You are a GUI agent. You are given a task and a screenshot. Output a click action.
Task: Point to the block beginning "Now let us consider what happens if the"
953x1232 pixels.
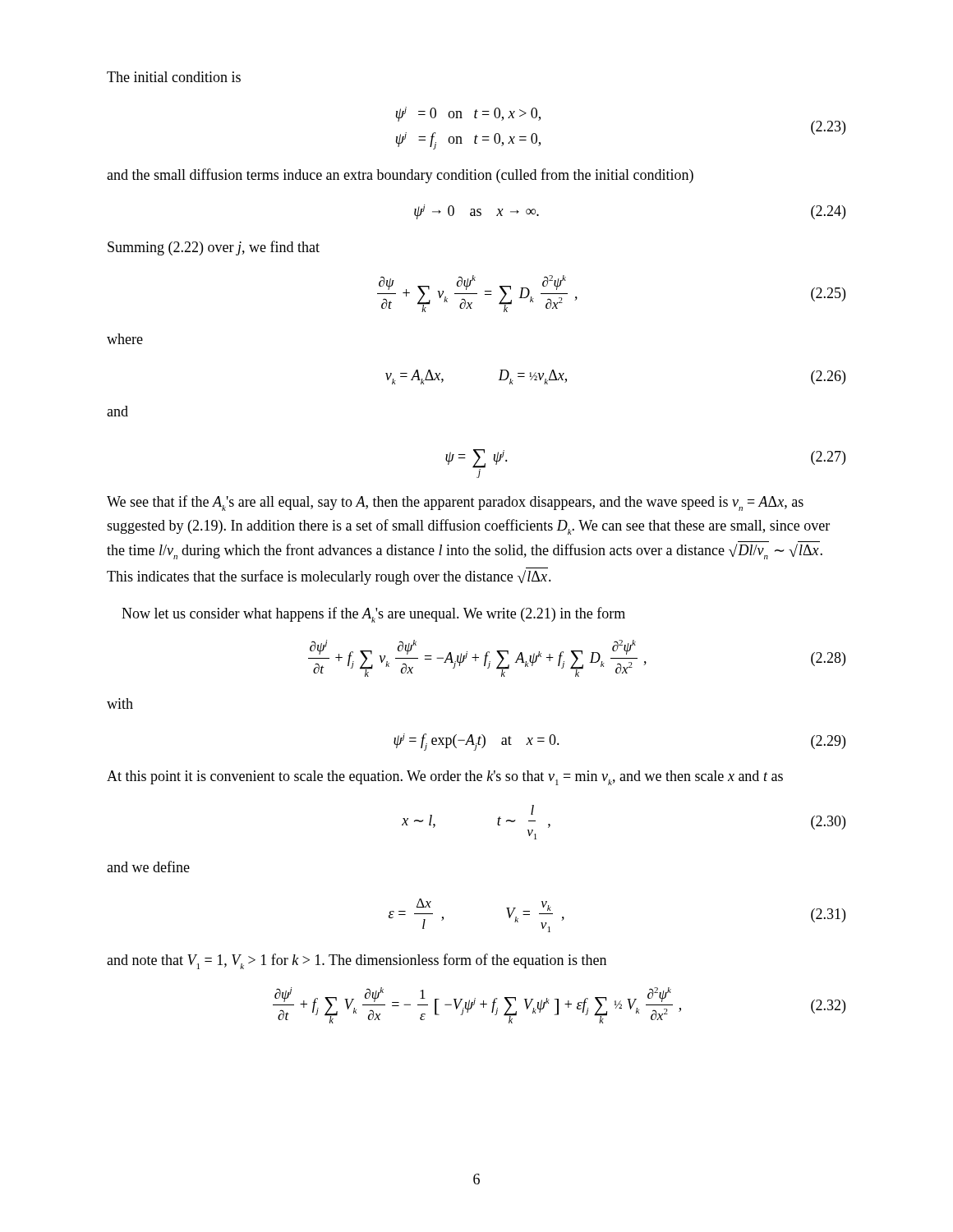pyautogui.click(x=366, y=614)
